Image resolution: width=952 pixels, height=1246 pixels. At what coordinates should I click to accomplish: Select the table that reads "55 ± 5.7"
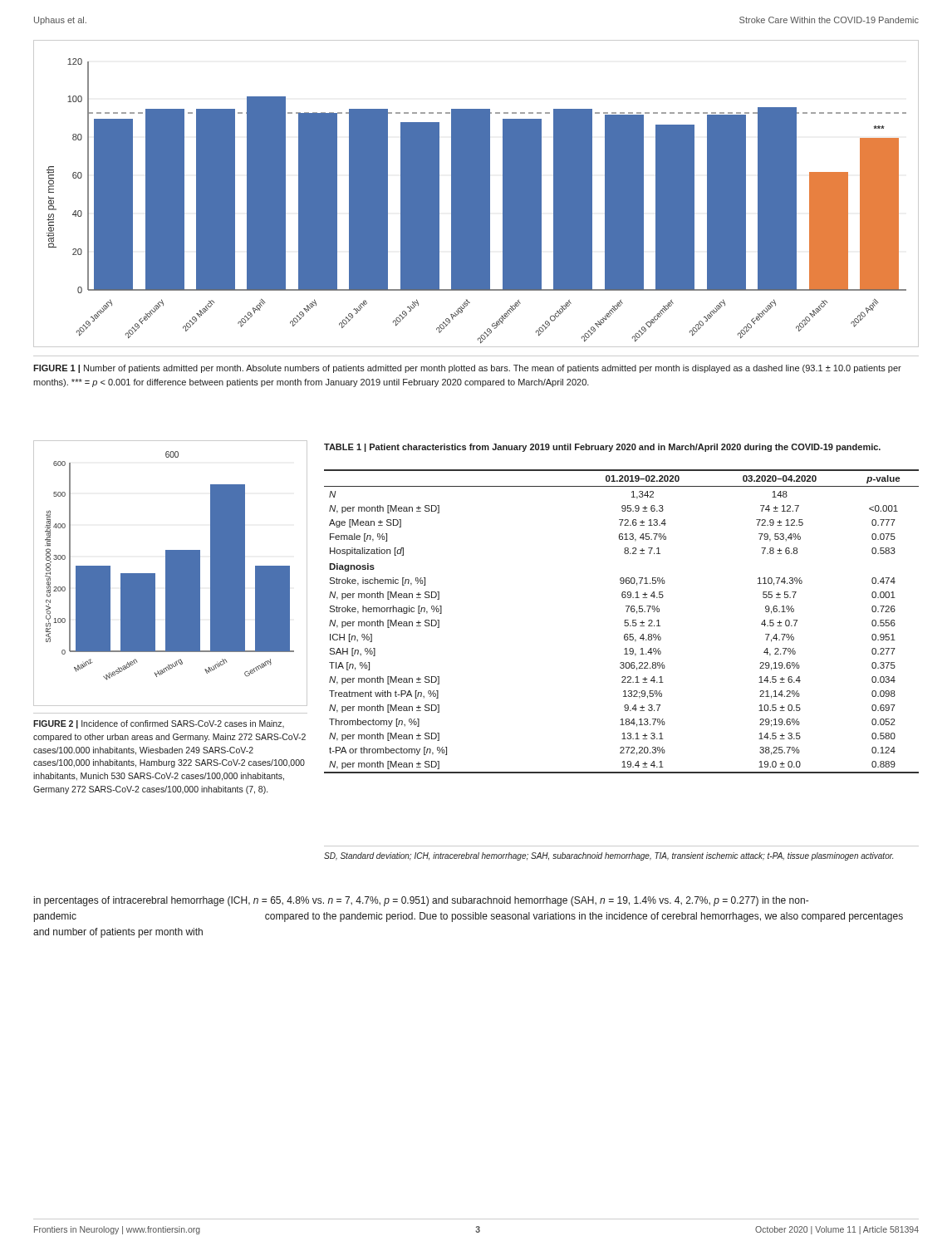[621, 621]
